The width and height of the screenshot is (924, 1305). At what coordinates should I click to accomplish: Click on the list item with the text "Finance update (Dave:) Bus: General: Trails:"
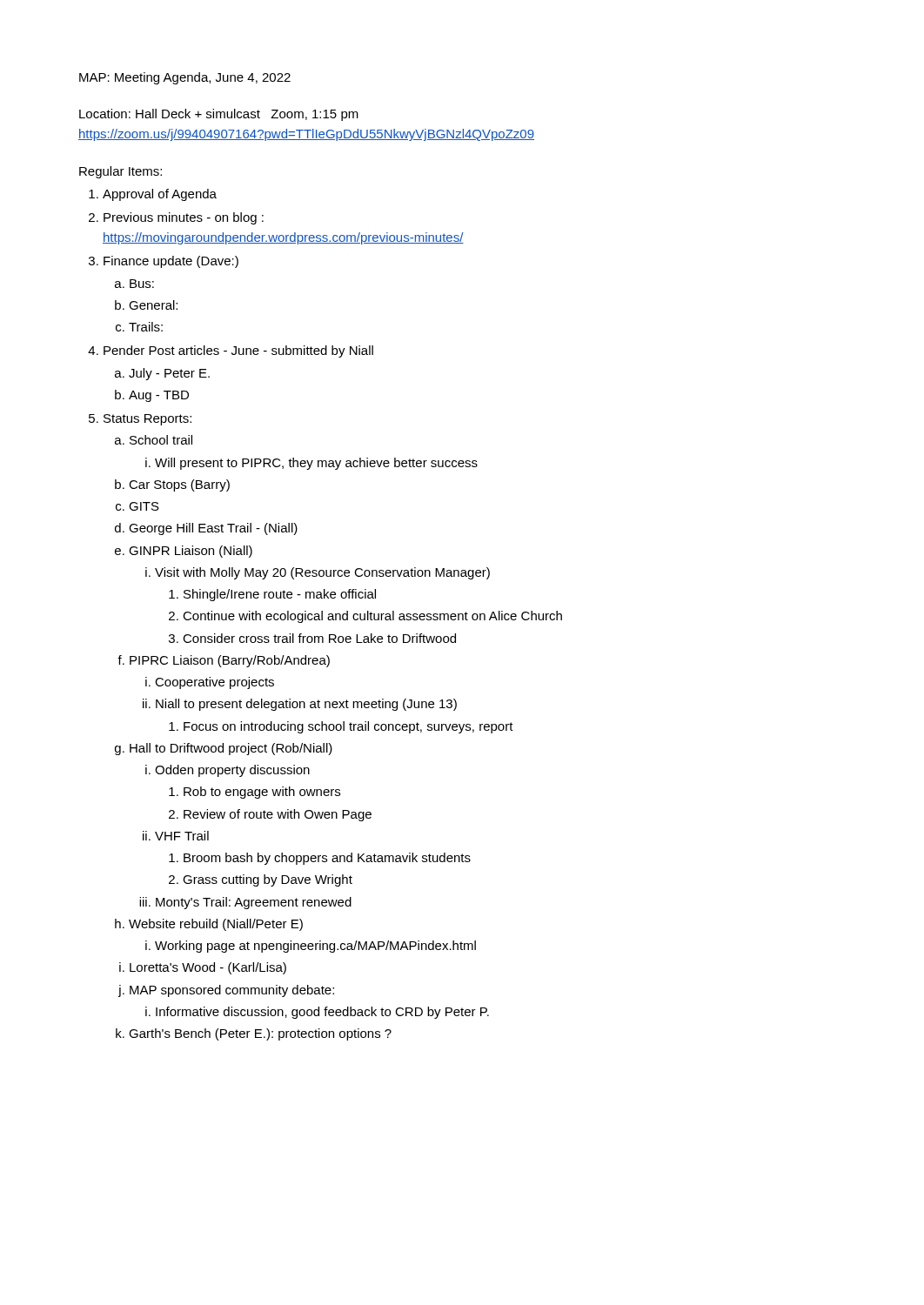tap(171, 262)
